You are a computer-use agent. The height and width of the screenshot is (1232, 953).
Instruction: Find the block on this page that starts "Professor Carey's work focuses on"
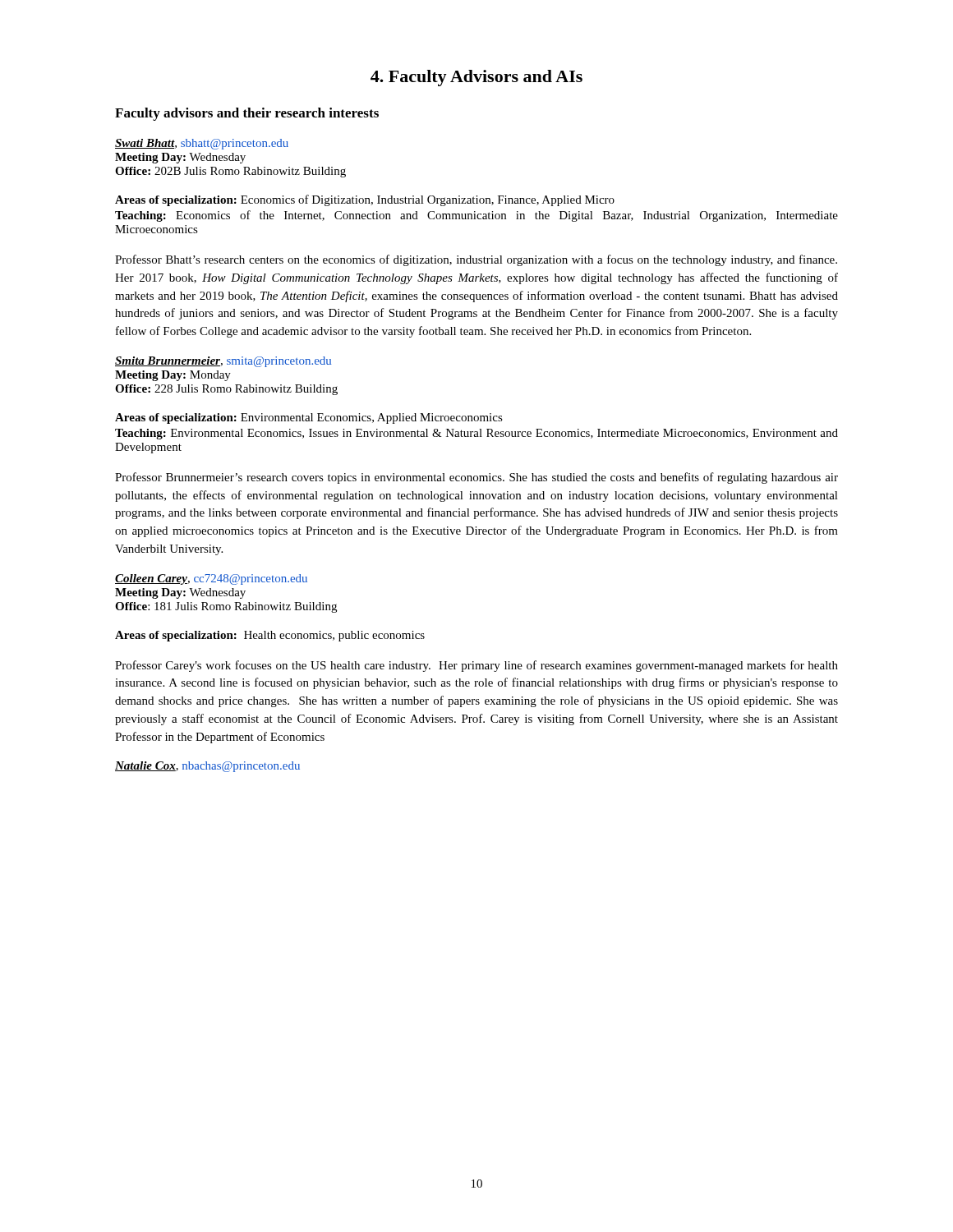tap(476, 701)
